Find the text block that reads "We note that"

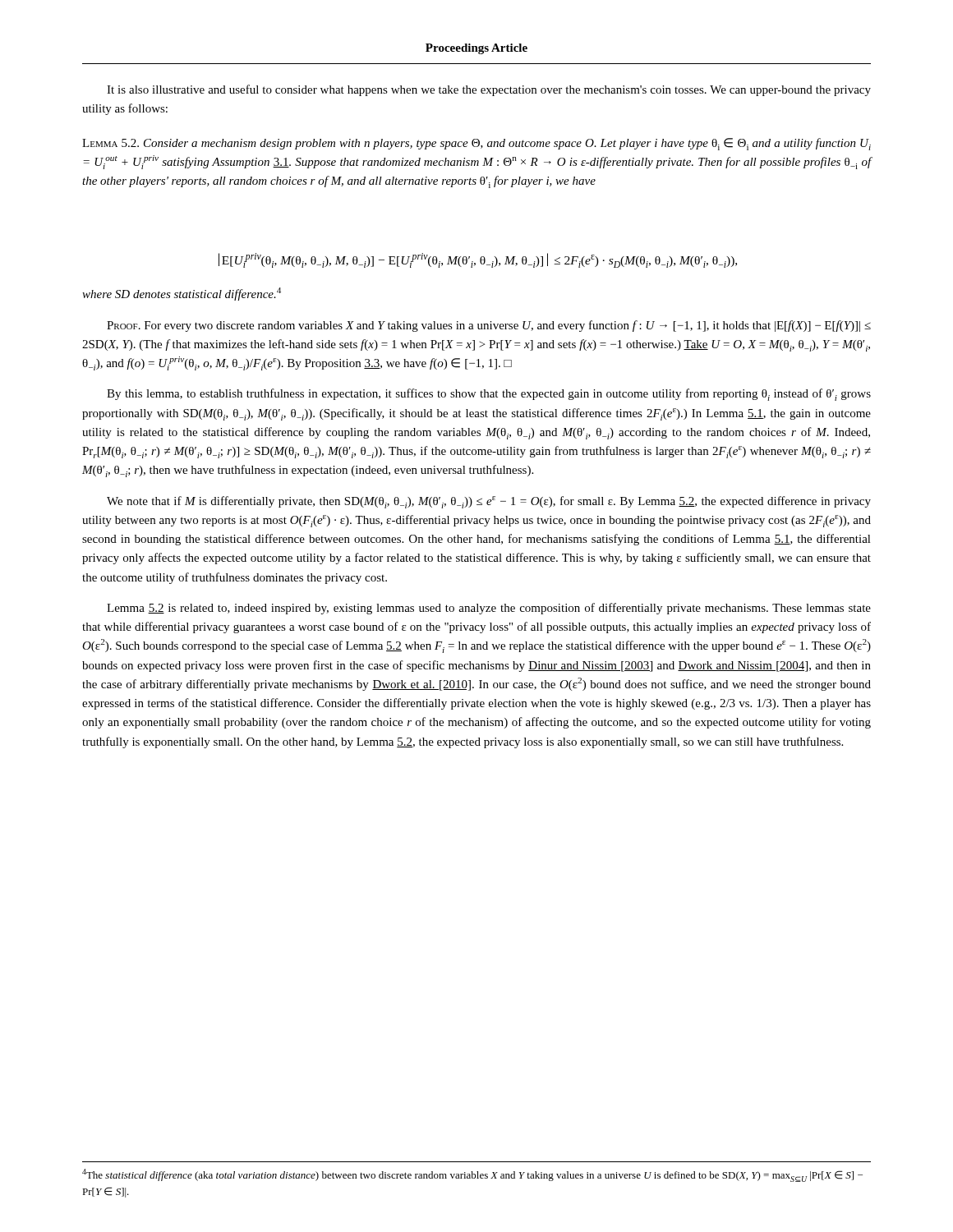pos(476,538)
